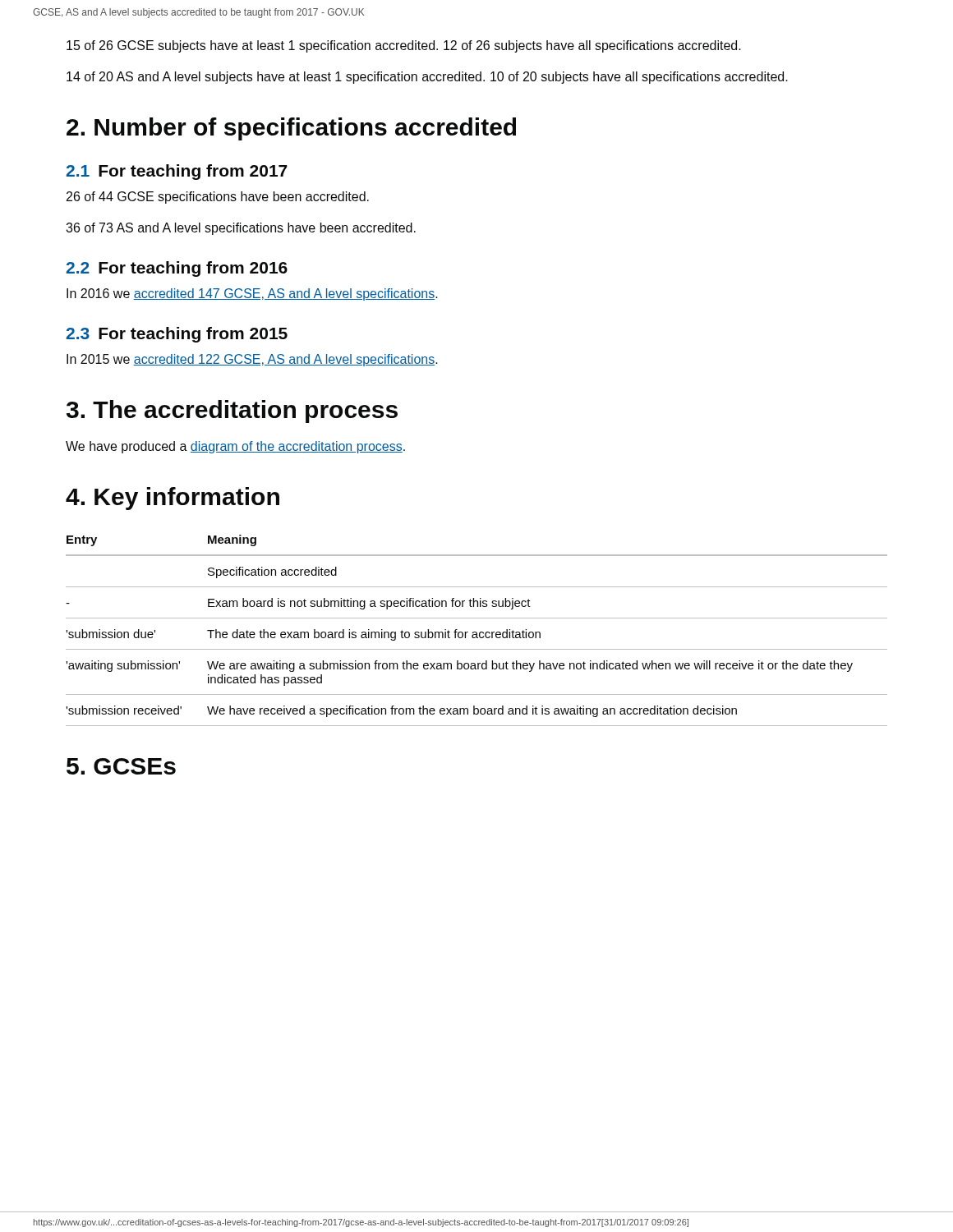Find the text block containing "We have produced a diagram of the accreditation"
Viewport: 953px width, 1232px height.
tap(236, 446)
